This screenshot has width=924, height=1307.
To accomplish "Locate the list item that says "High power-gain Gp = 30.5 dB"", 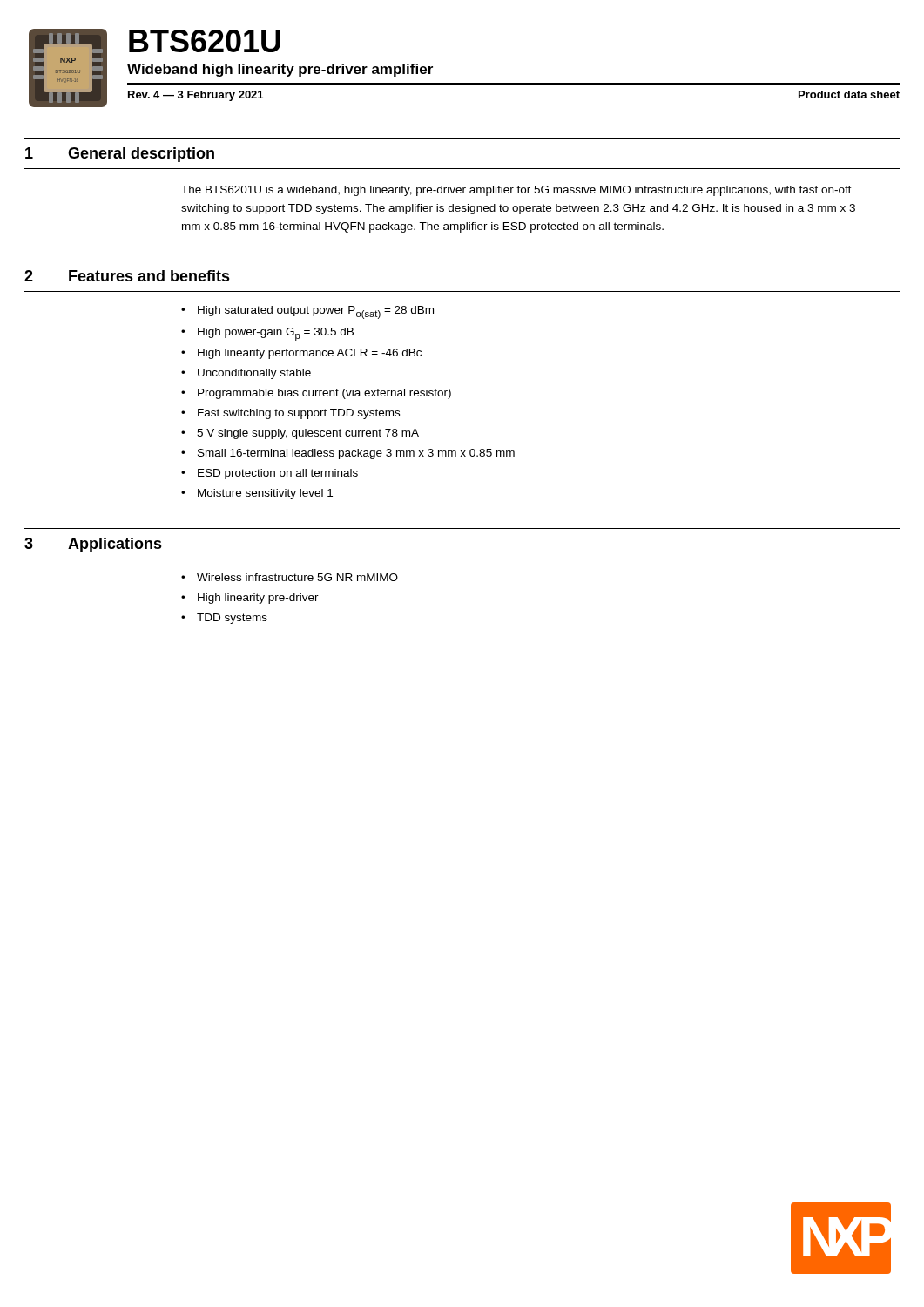I will pos(276,332).
